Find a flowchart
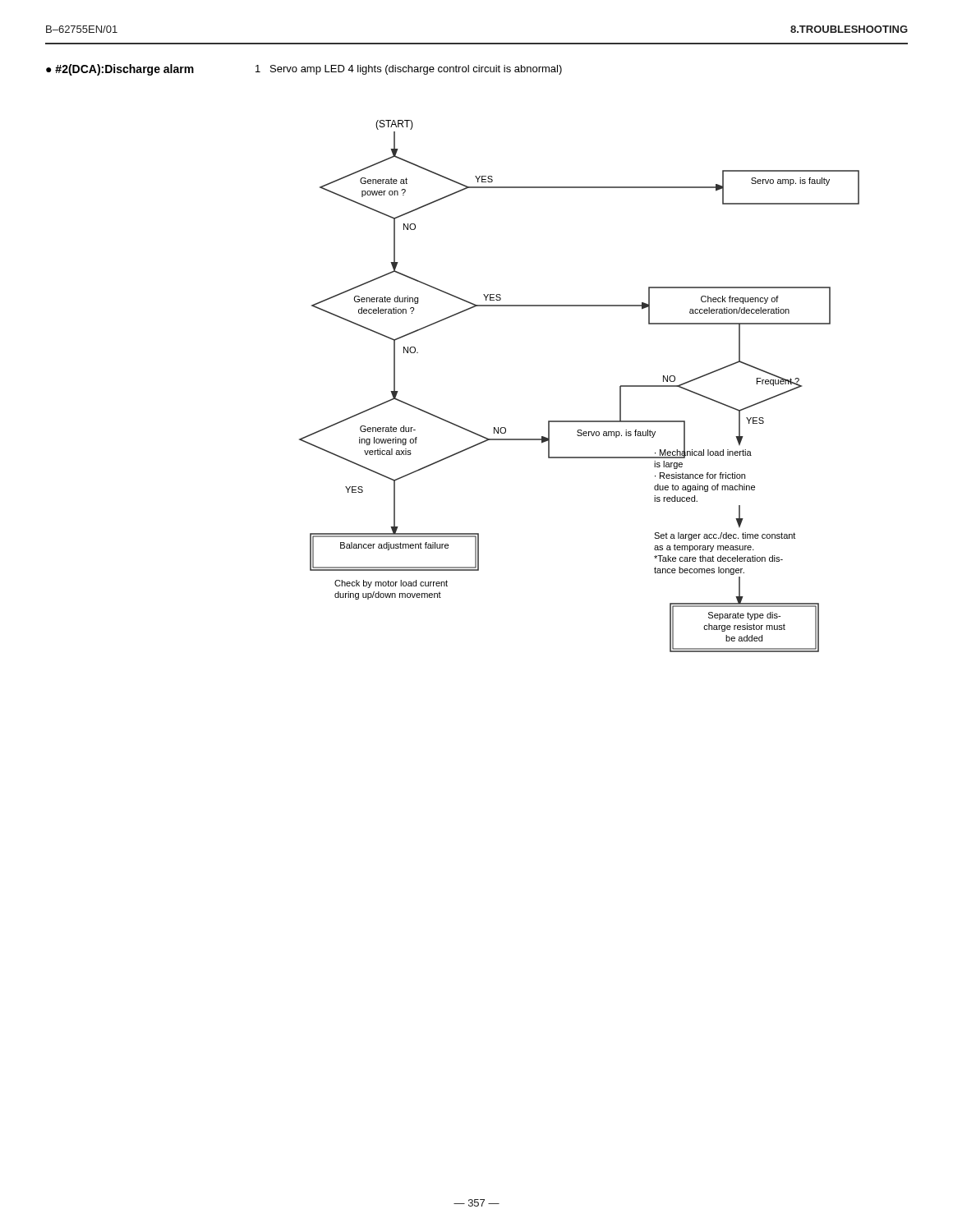953x1232 pixels. pyautogui.click(x=522, y=542)
